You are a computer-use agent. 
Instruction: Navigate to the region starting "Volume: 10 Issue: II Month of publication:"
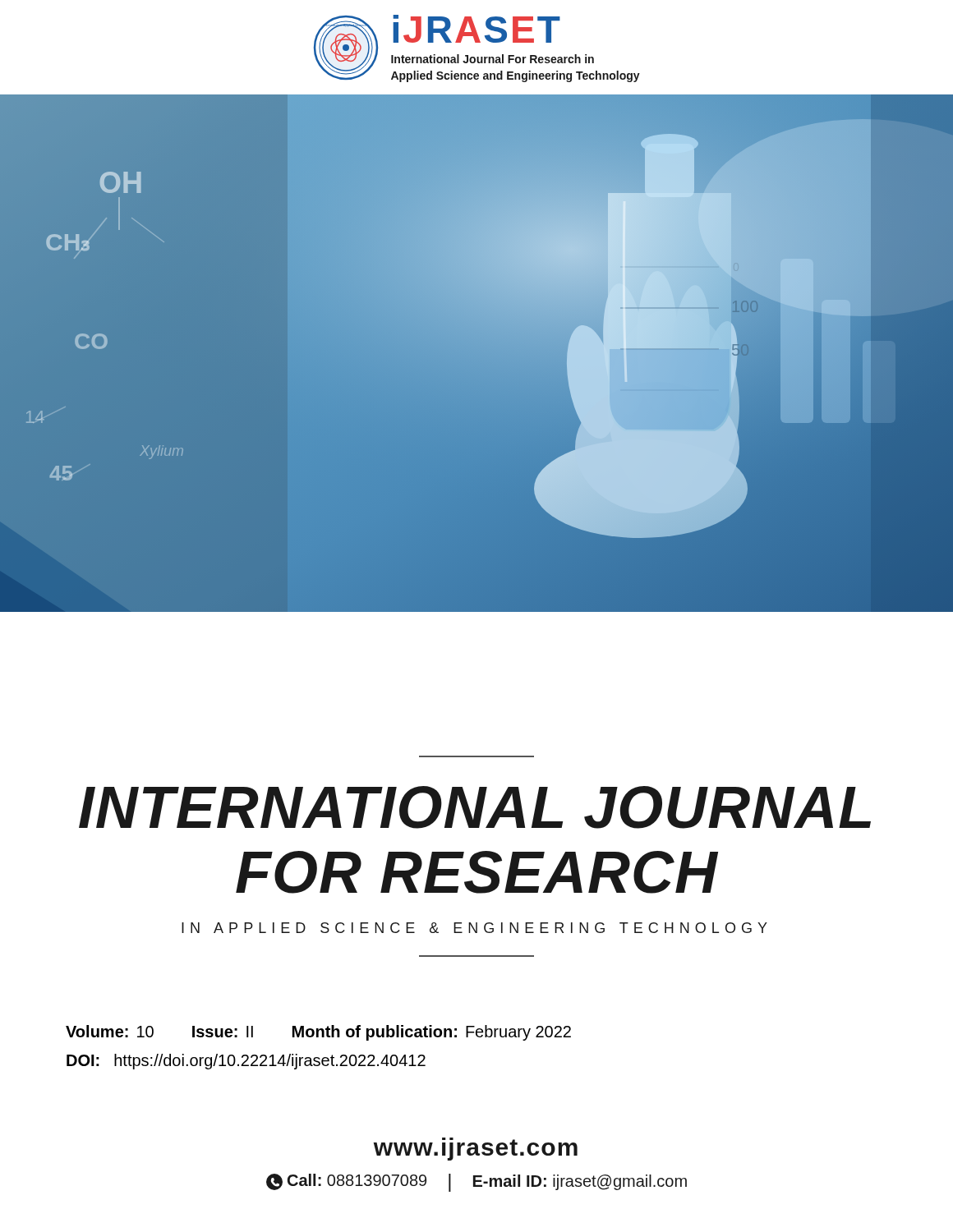[476, 1046]
